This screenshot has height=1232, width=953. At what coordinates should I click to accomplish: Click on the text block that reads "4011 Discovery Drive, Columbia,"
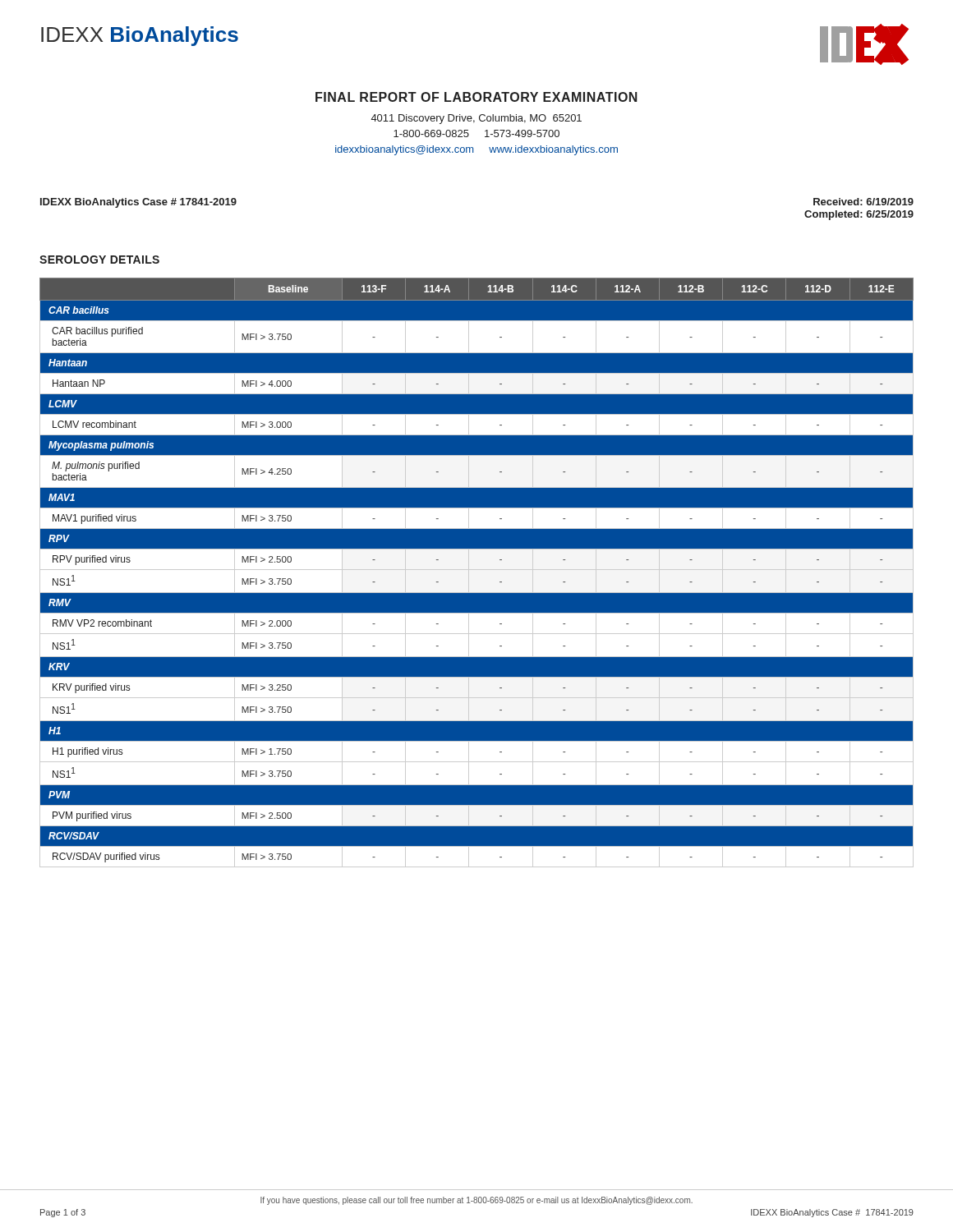click(476, 118)
